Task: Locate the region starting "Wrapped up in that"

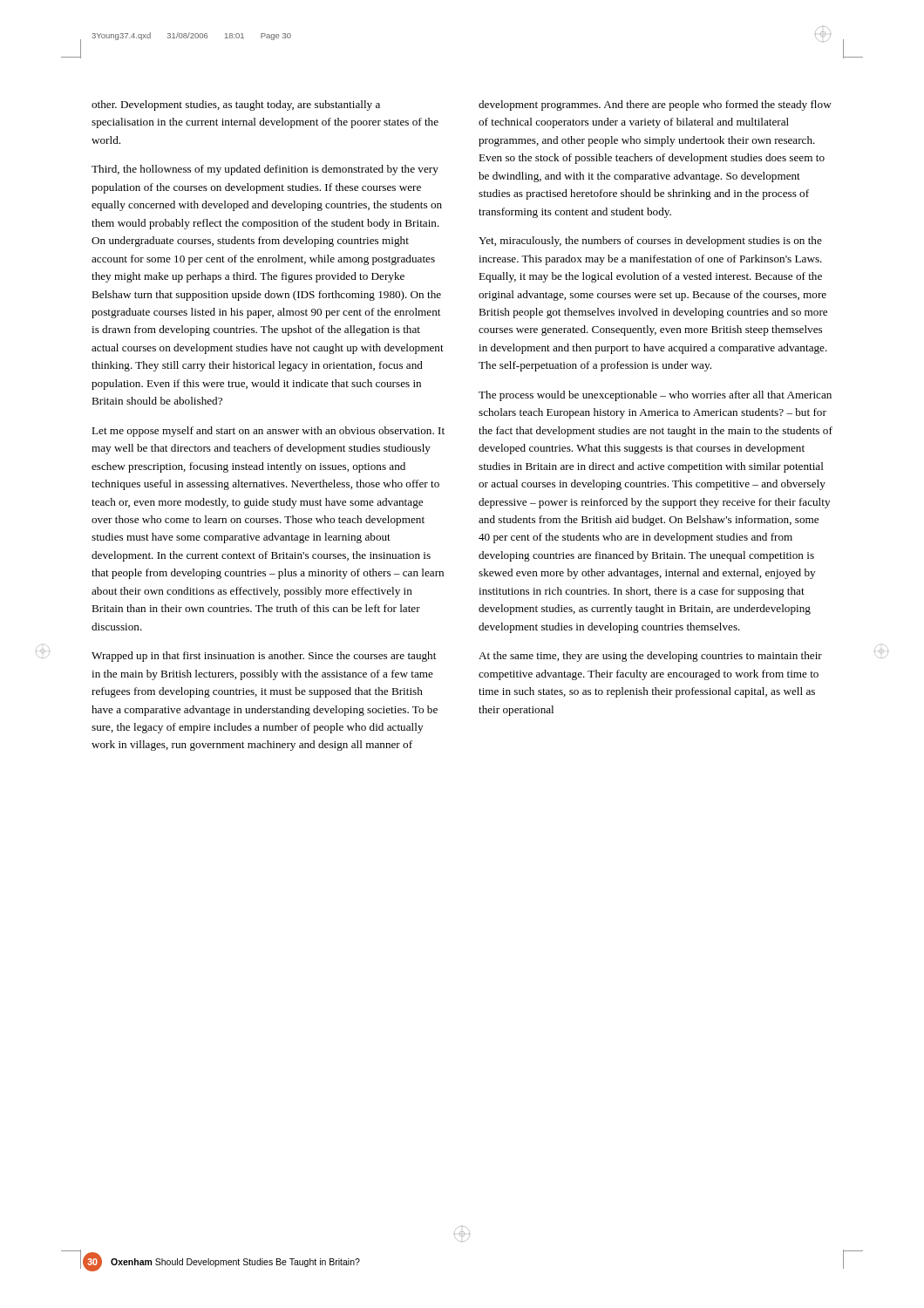Action: pos(269,701)
